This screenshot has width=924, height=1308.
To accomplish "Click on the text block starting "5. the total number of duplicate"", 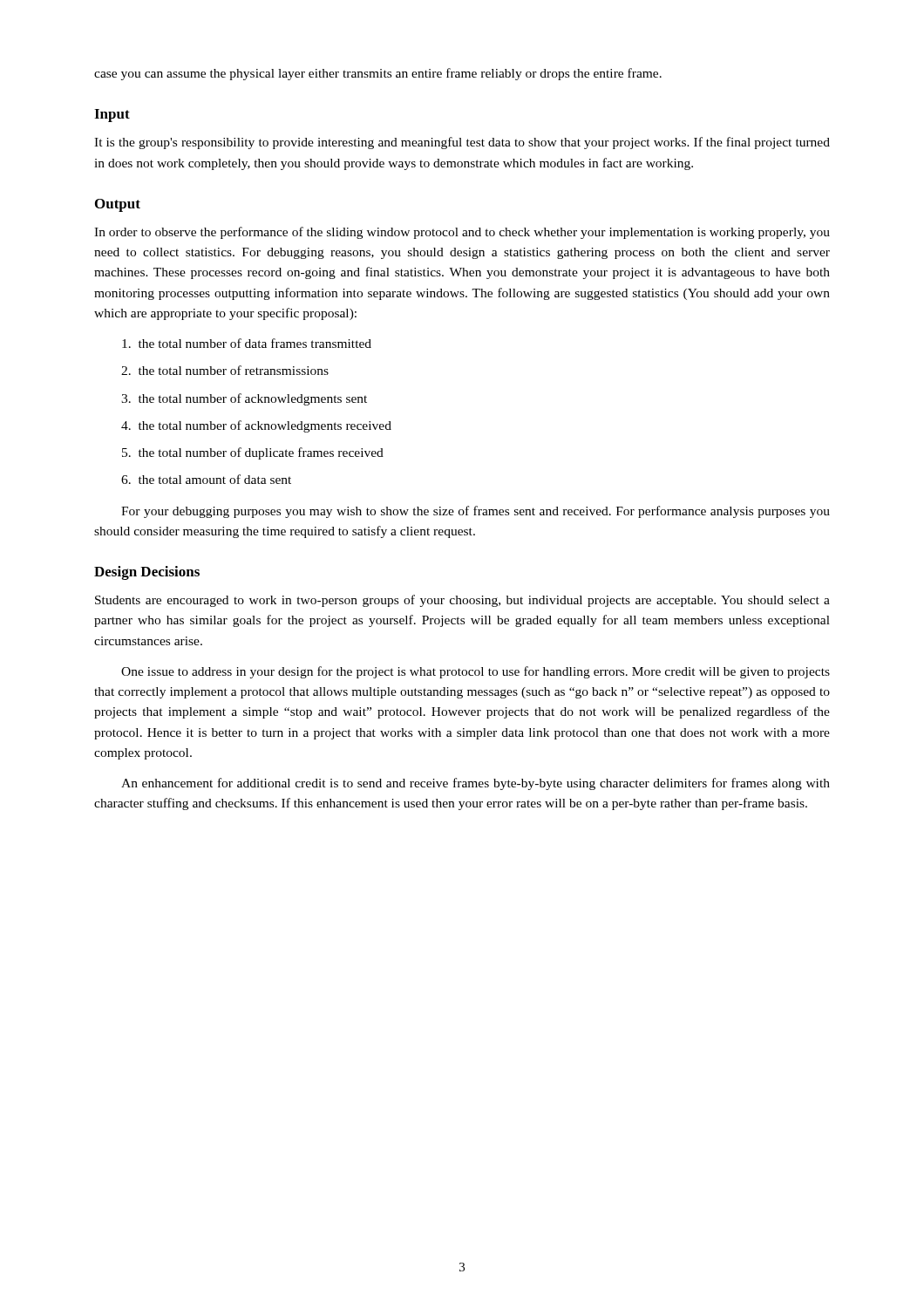I will (x=253, y=453).
